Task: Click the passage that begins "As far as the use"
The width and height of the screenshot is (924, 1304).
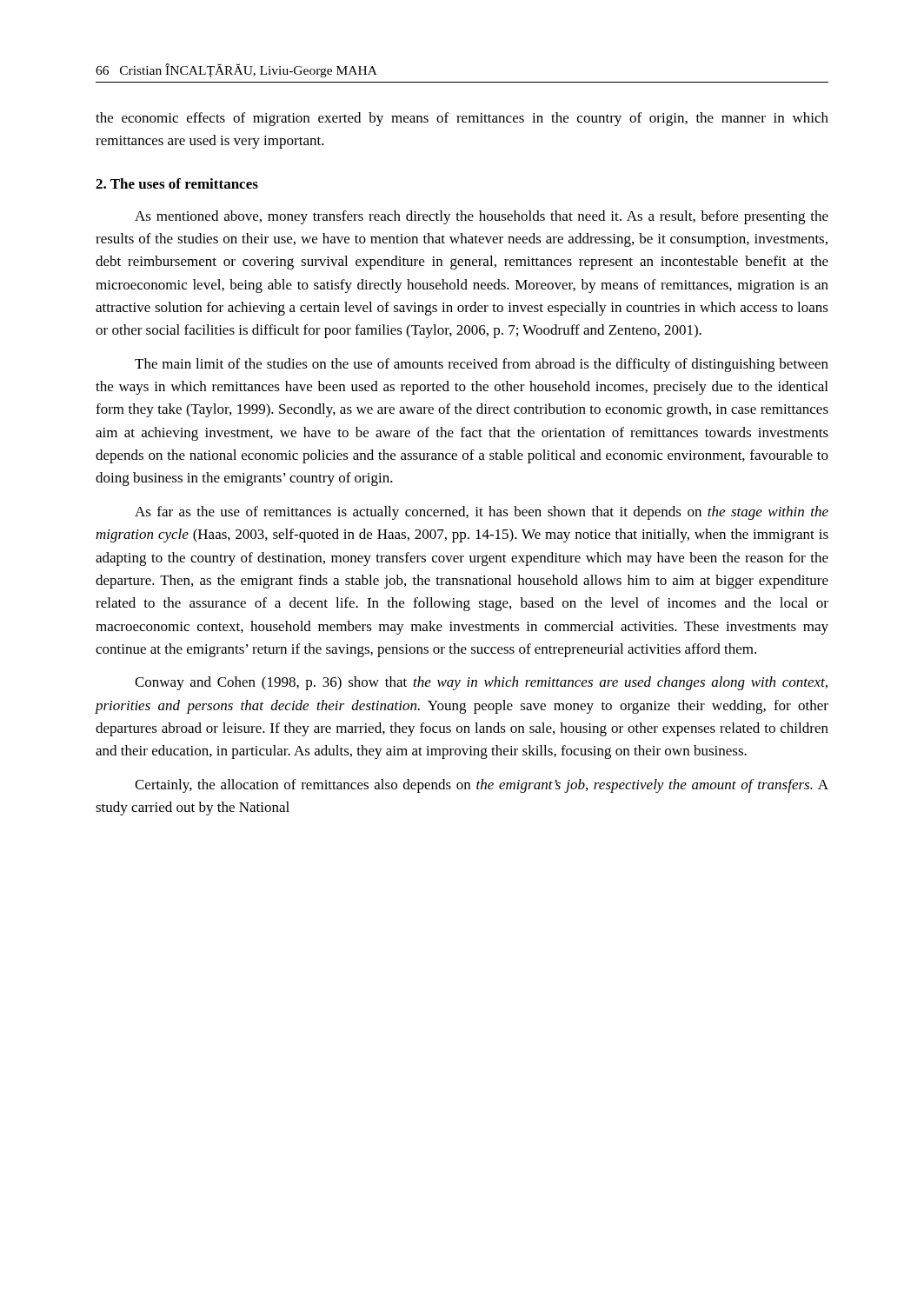Action: [462, 580]
